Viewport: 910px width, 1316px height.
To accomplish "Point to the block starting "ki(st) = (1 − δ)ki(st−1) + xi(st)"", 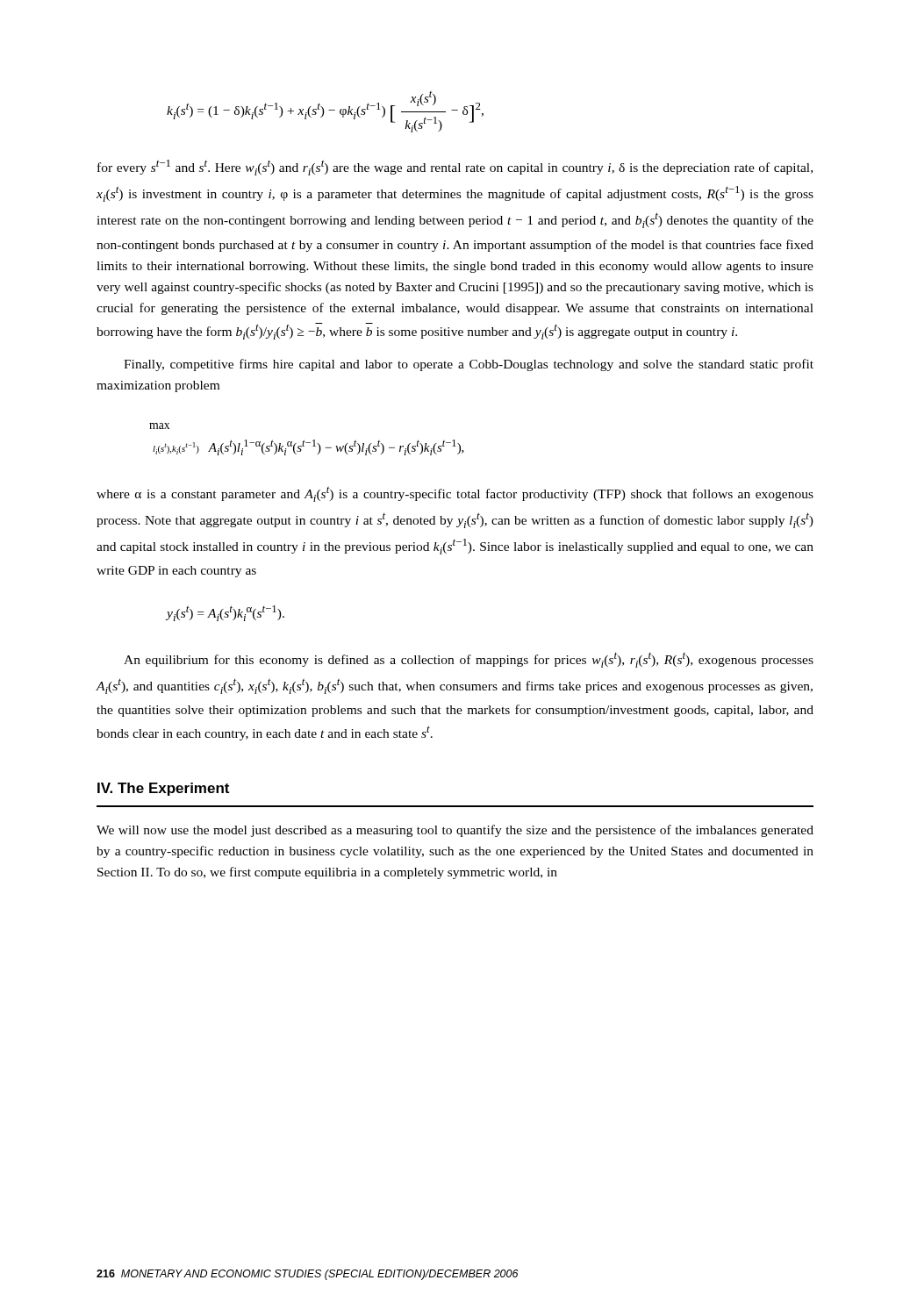I will coord(326,112).
